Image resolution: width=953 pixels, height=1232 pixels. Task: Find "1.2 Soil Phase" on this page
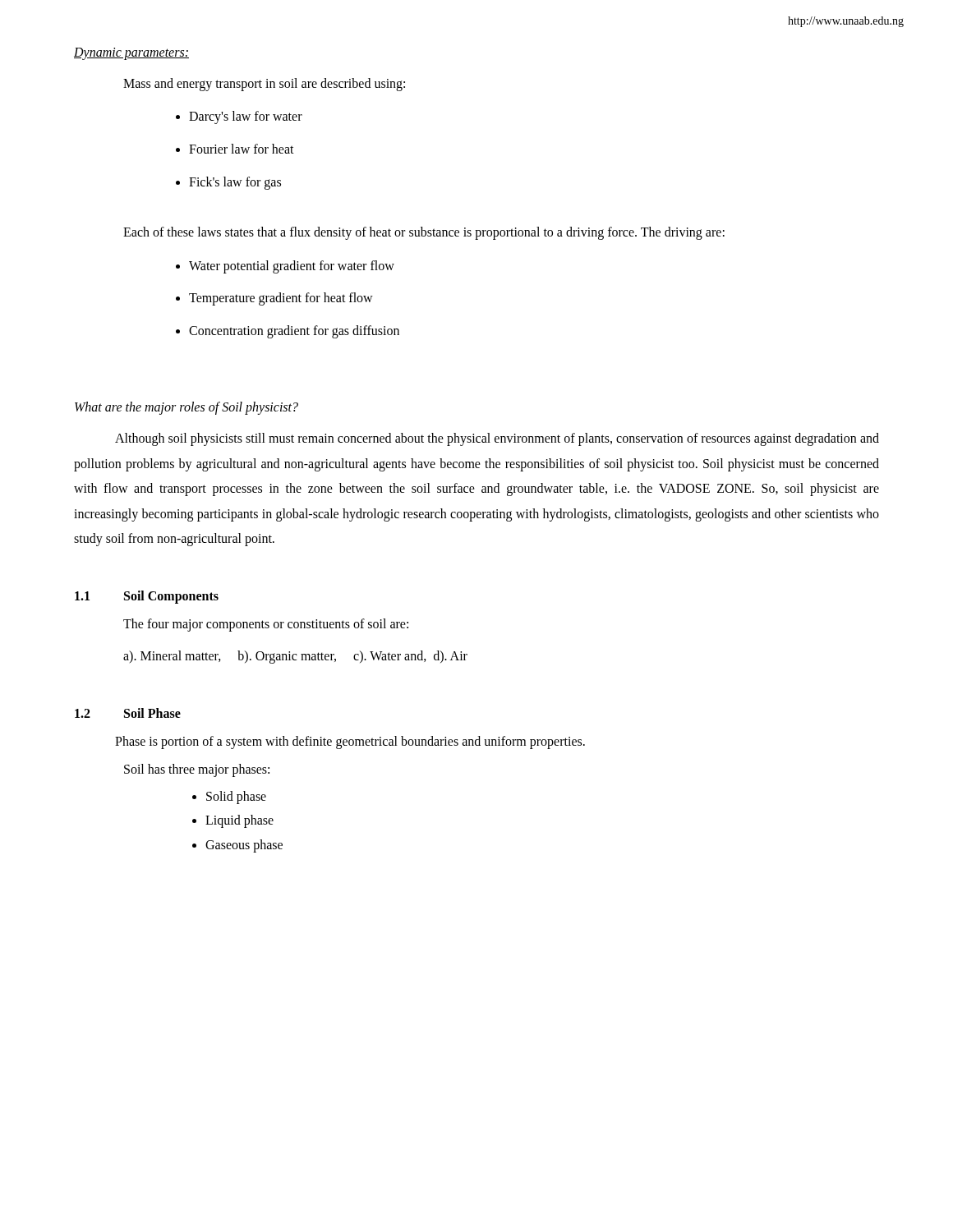point(127,714)
